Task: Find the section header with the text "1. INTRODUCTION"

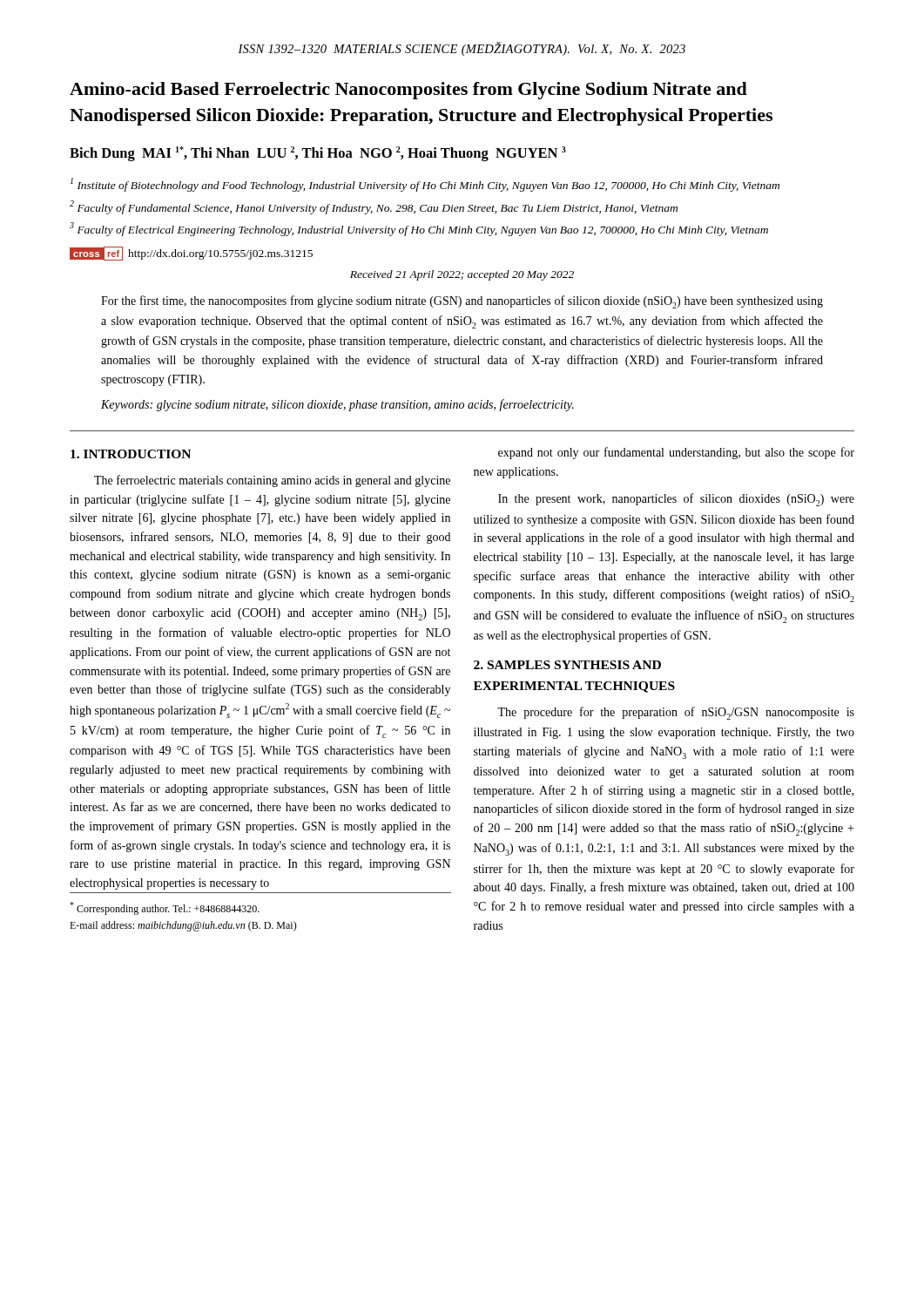Action: pos(130,454)
